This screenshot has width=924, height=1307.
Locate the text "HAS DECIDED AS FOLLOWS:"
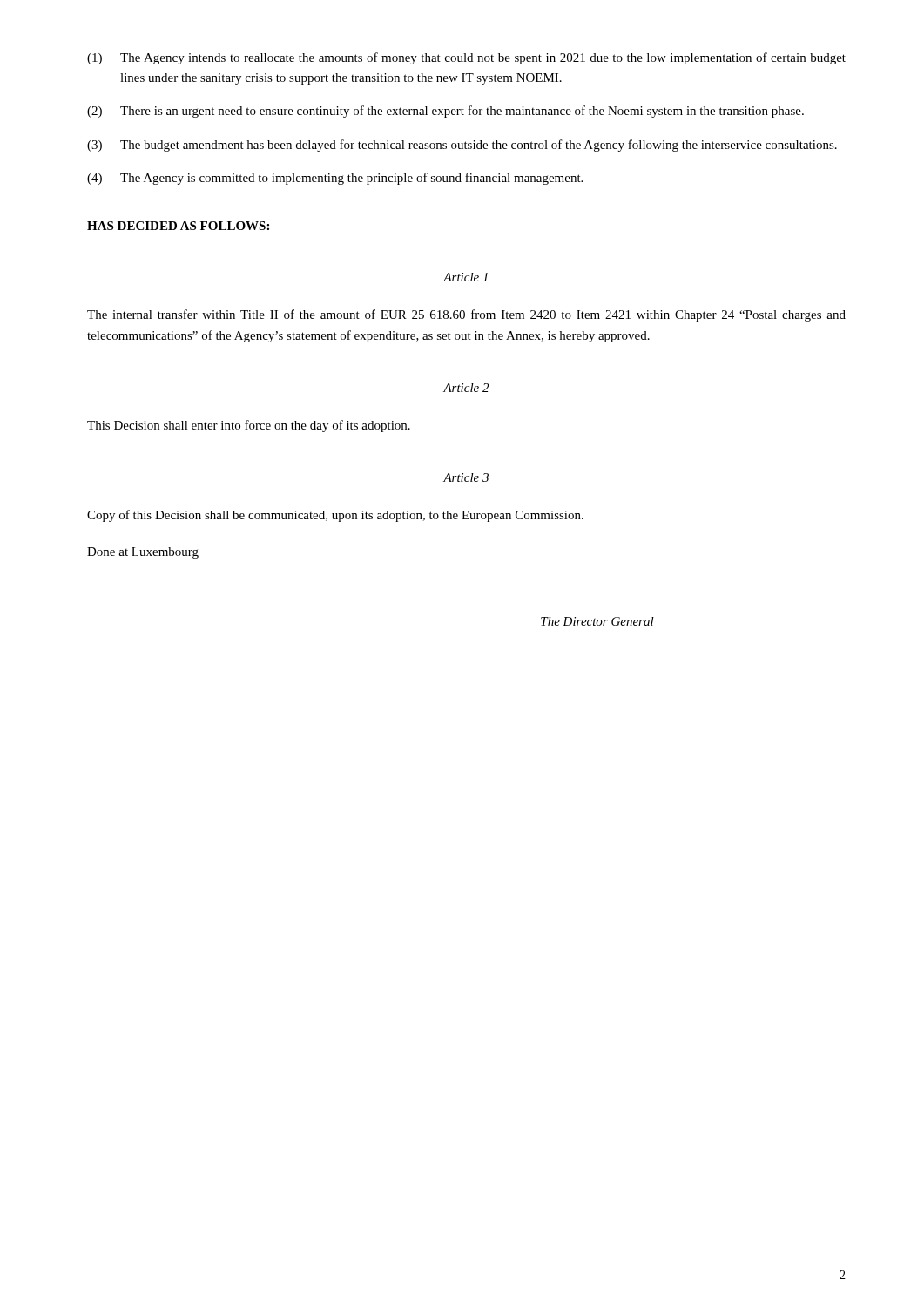click(x=179, y=225)
